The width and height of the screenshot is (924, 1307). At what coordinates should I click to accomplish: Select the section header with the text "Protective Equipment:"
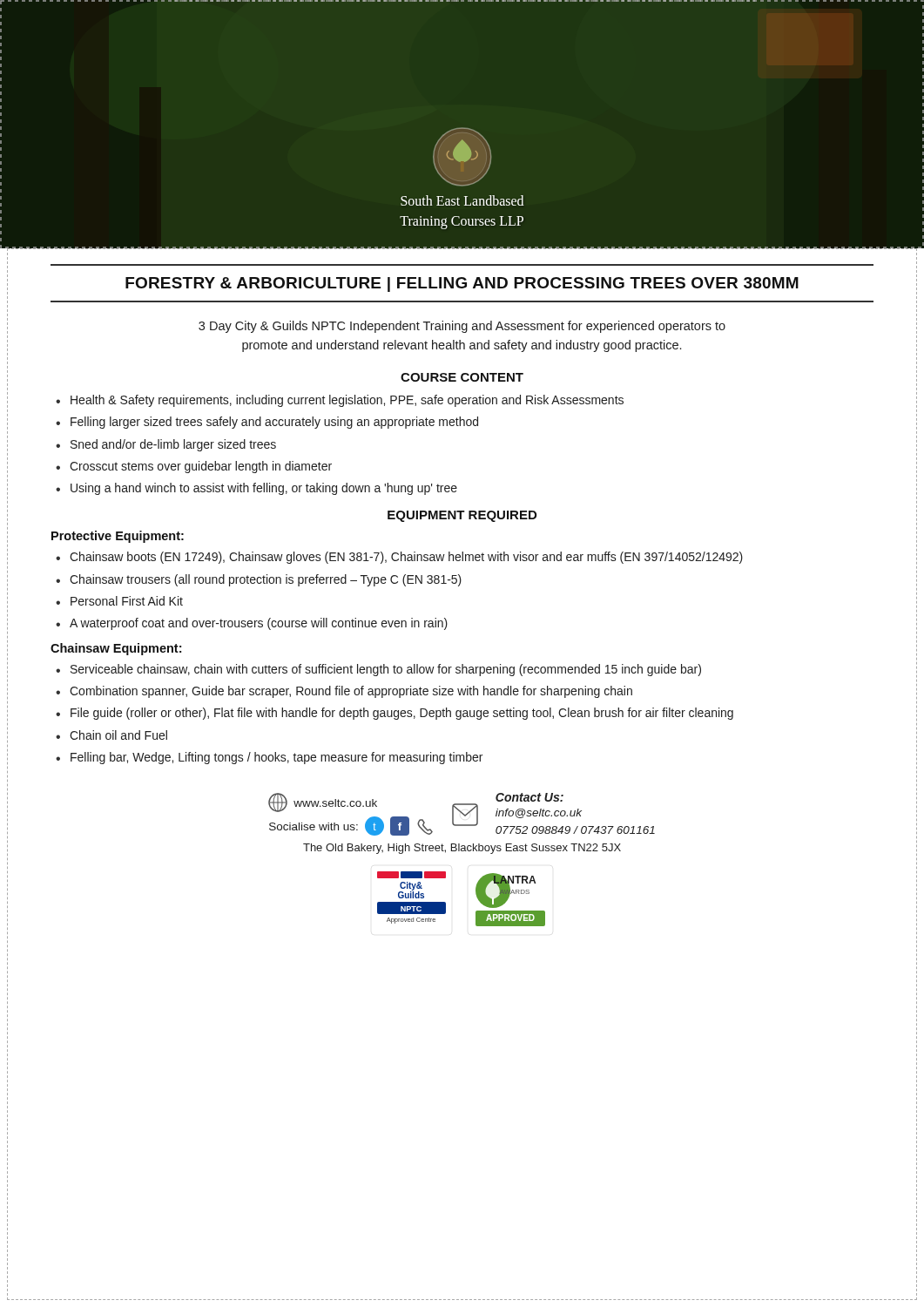118,536
